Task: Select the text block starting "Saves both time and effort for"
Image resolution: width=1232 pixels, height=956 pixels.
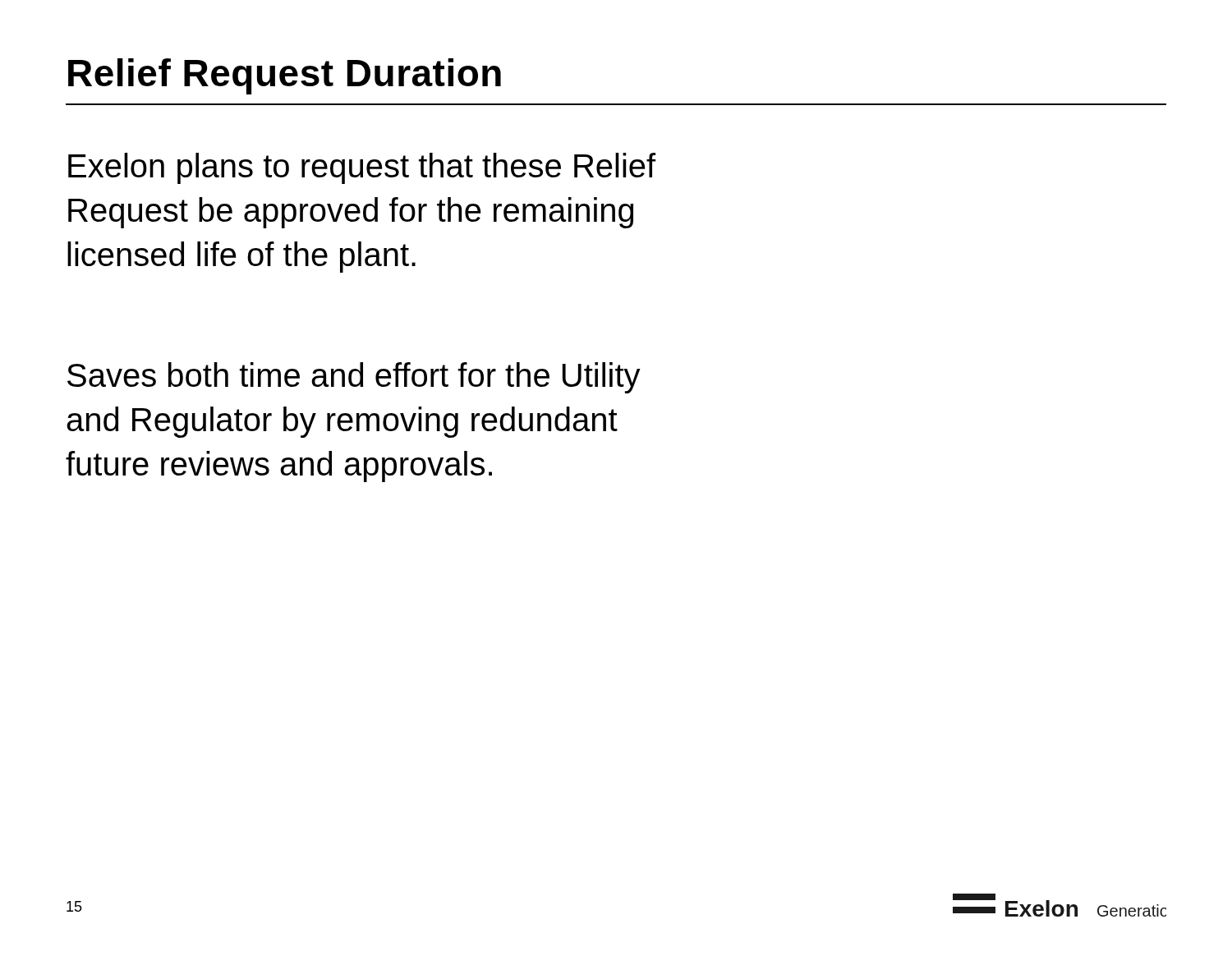Action: tap(353, 420)
